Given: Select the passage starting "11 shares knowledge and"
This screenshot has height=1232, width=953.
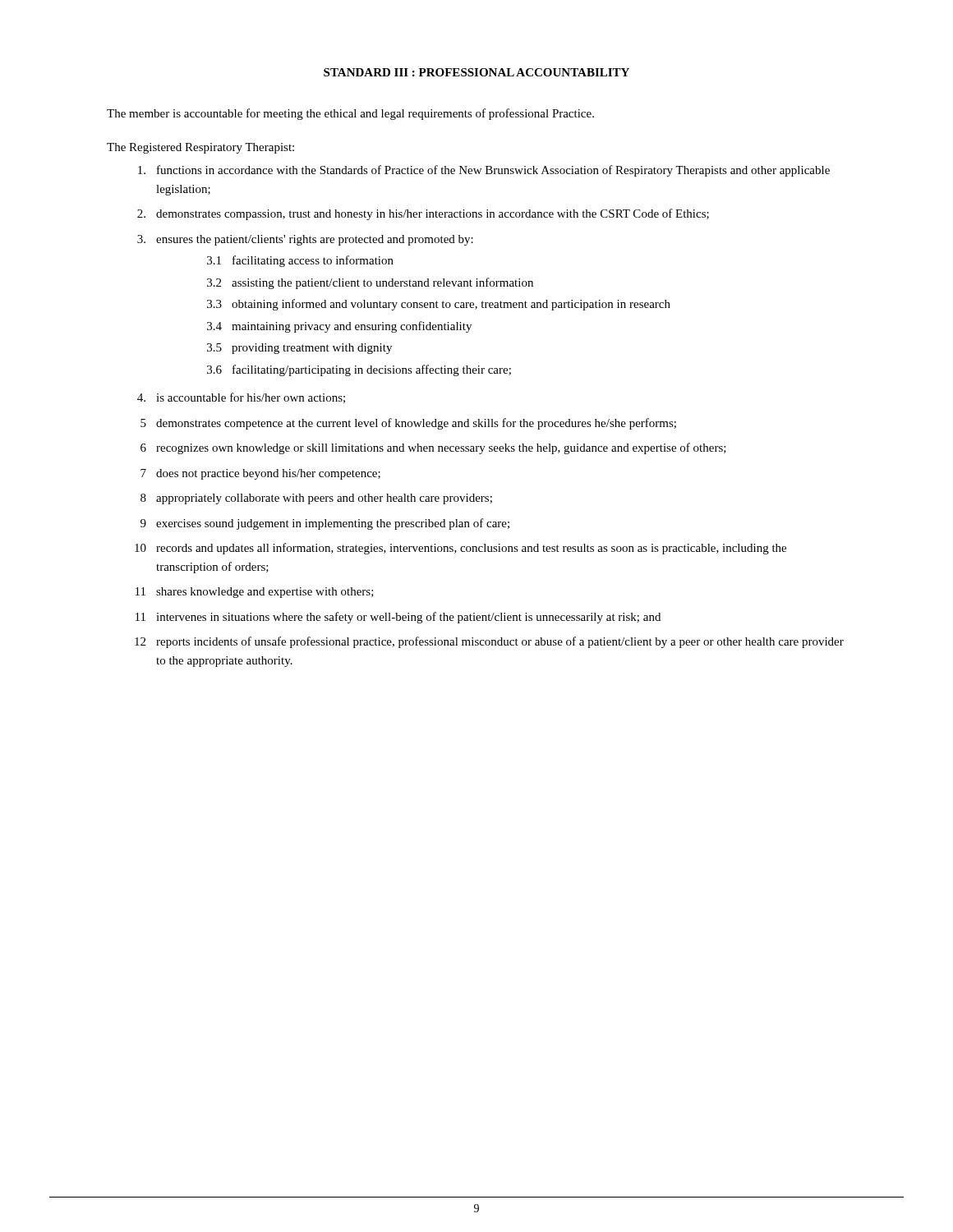Looking at the screenshot, I should (255, 593).
